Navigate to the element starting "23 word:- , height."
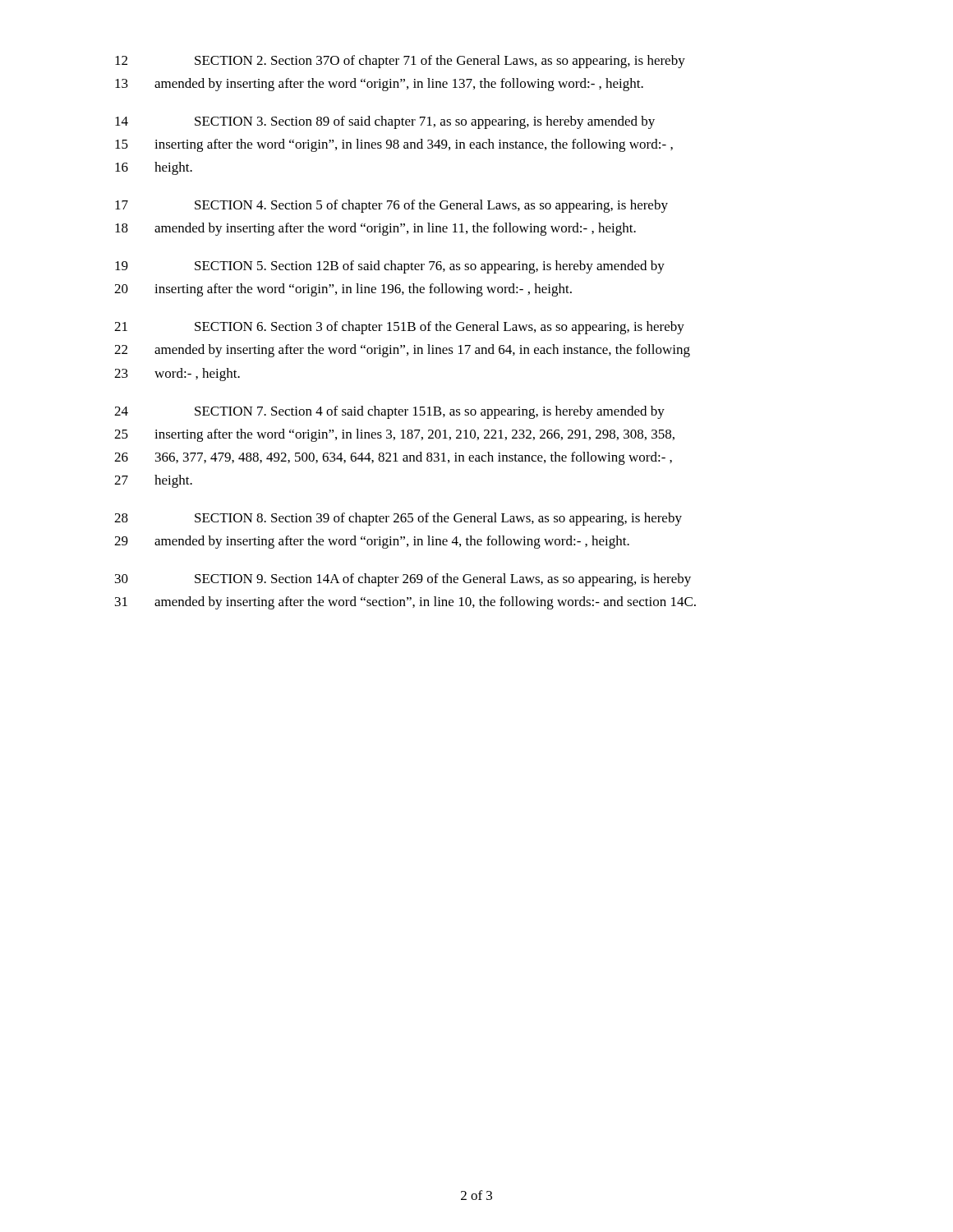Image resolution: width=953 pixels, height=1232 pixels. 177,375
